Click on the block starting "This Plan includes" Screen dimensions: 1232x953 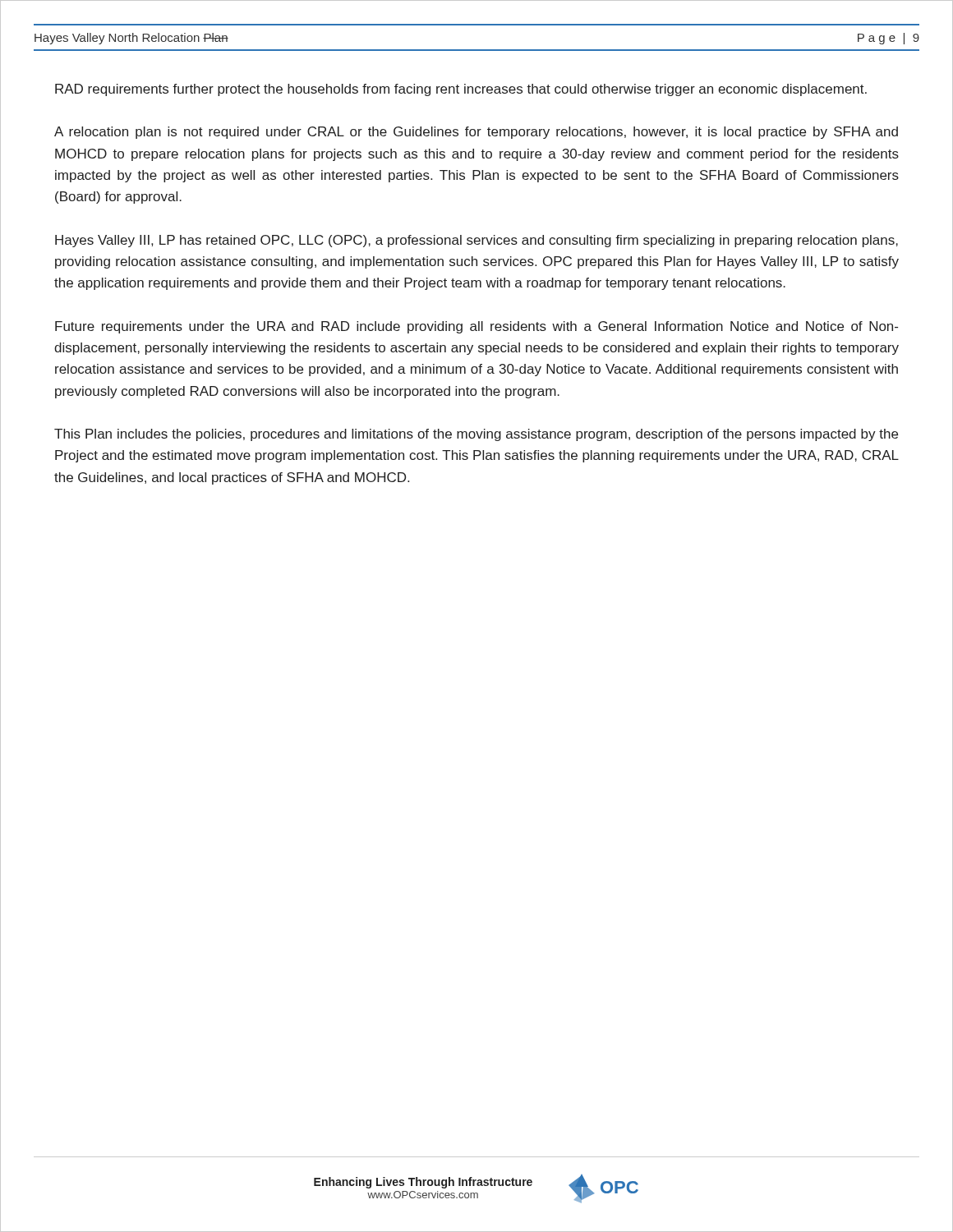pos(476,456)
